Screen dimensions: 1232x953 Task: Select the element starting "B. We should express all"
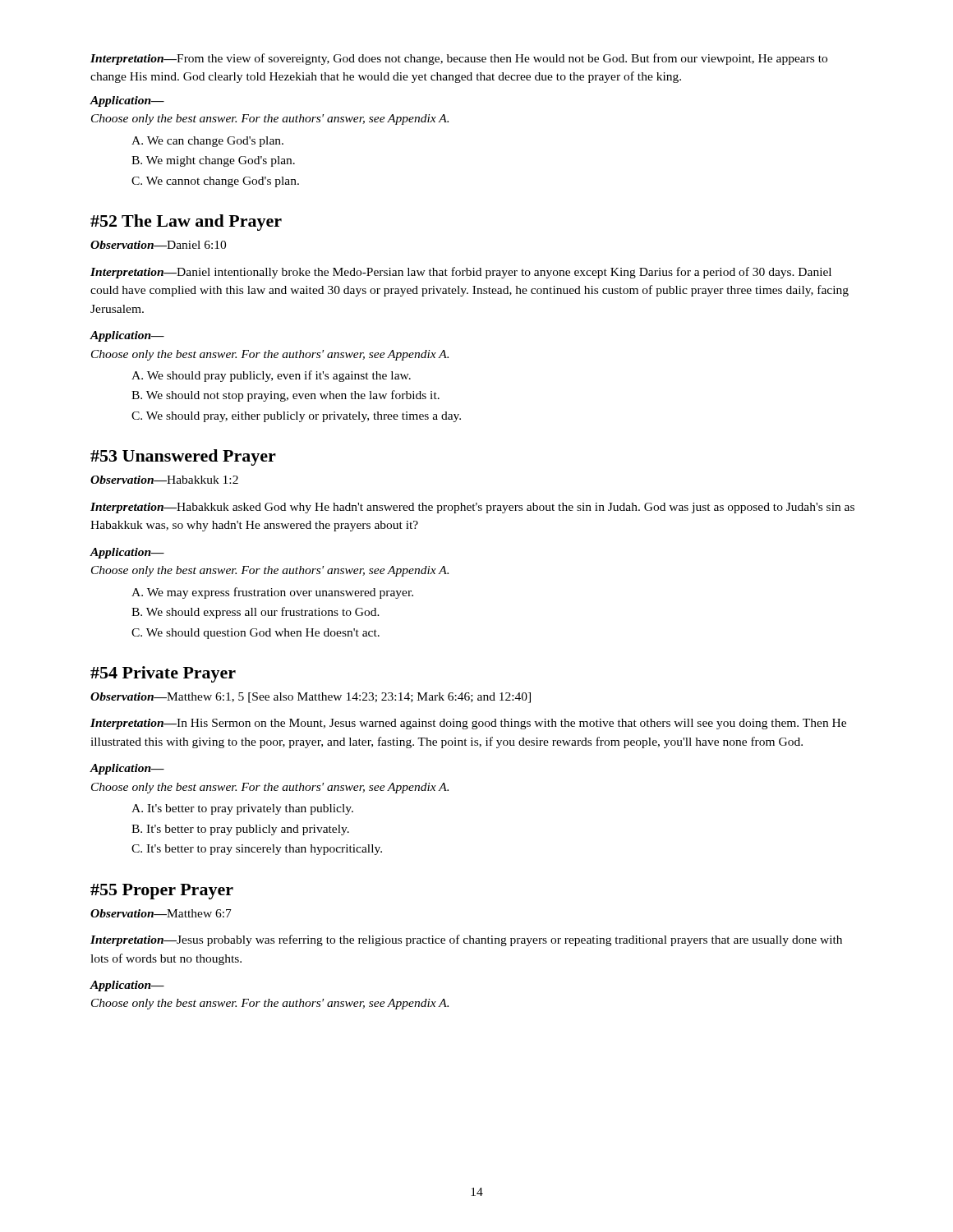pos(256,613)
